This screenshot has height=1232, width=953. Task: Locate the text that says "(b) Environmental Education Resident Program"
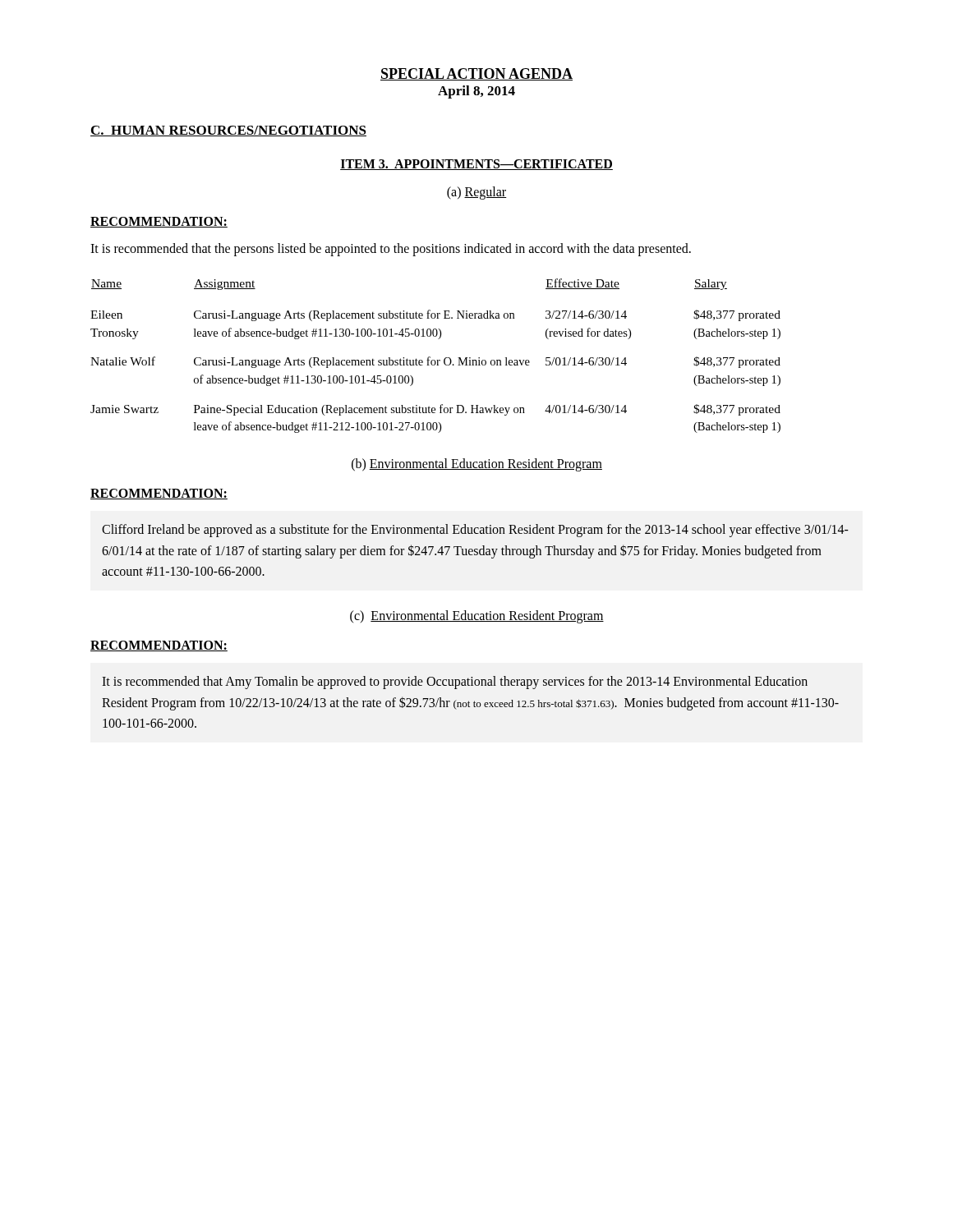476,464
